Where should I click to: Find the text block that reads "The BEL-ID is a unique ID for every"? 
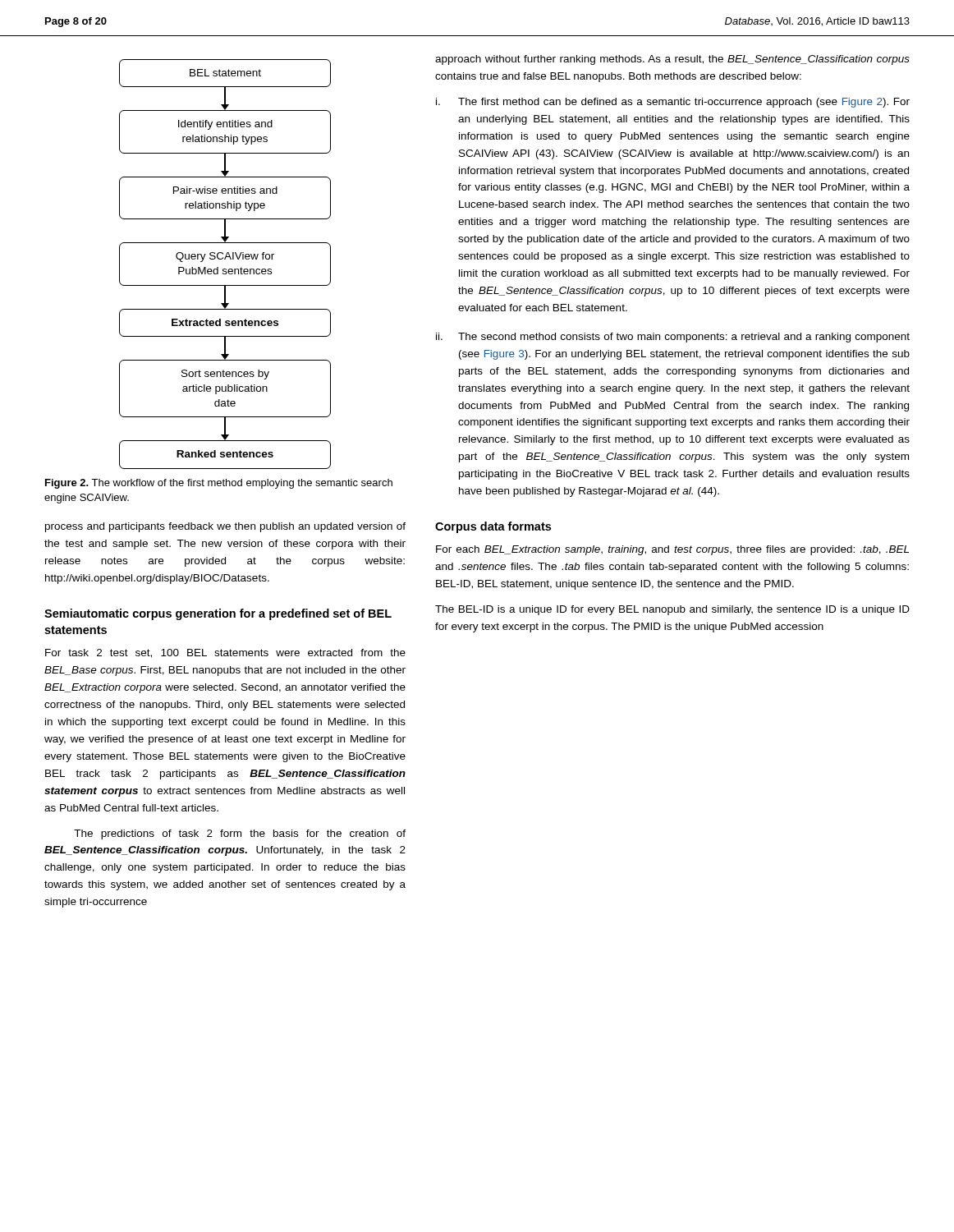tap(672, 618)
